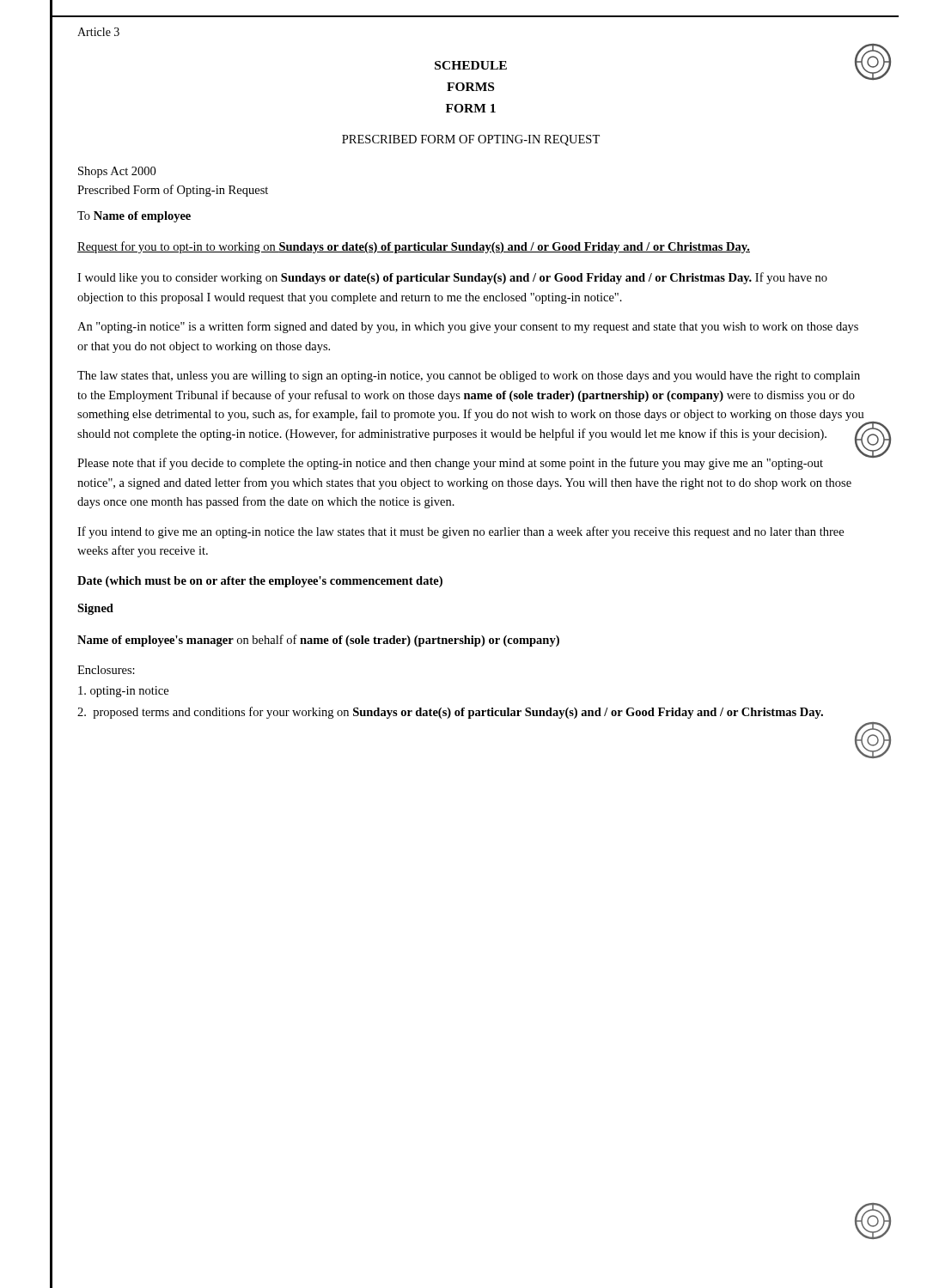Find the list item that says "2. proposed terms and conditions"
Screen dimensions: 1288x933
click(x=450, y=712)
